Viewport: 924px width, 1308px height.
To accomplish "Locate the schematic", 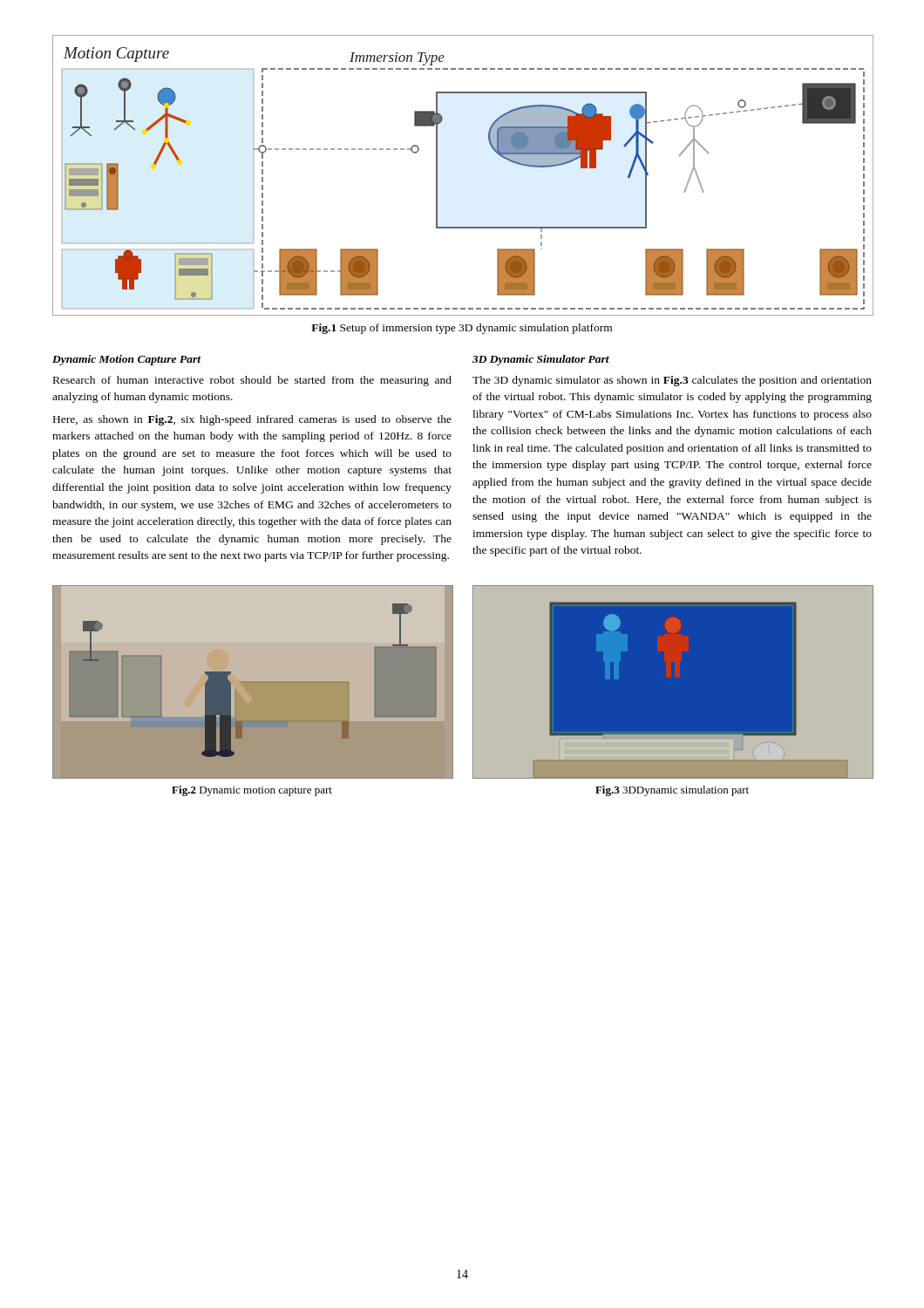I will (x=463, y=175).
